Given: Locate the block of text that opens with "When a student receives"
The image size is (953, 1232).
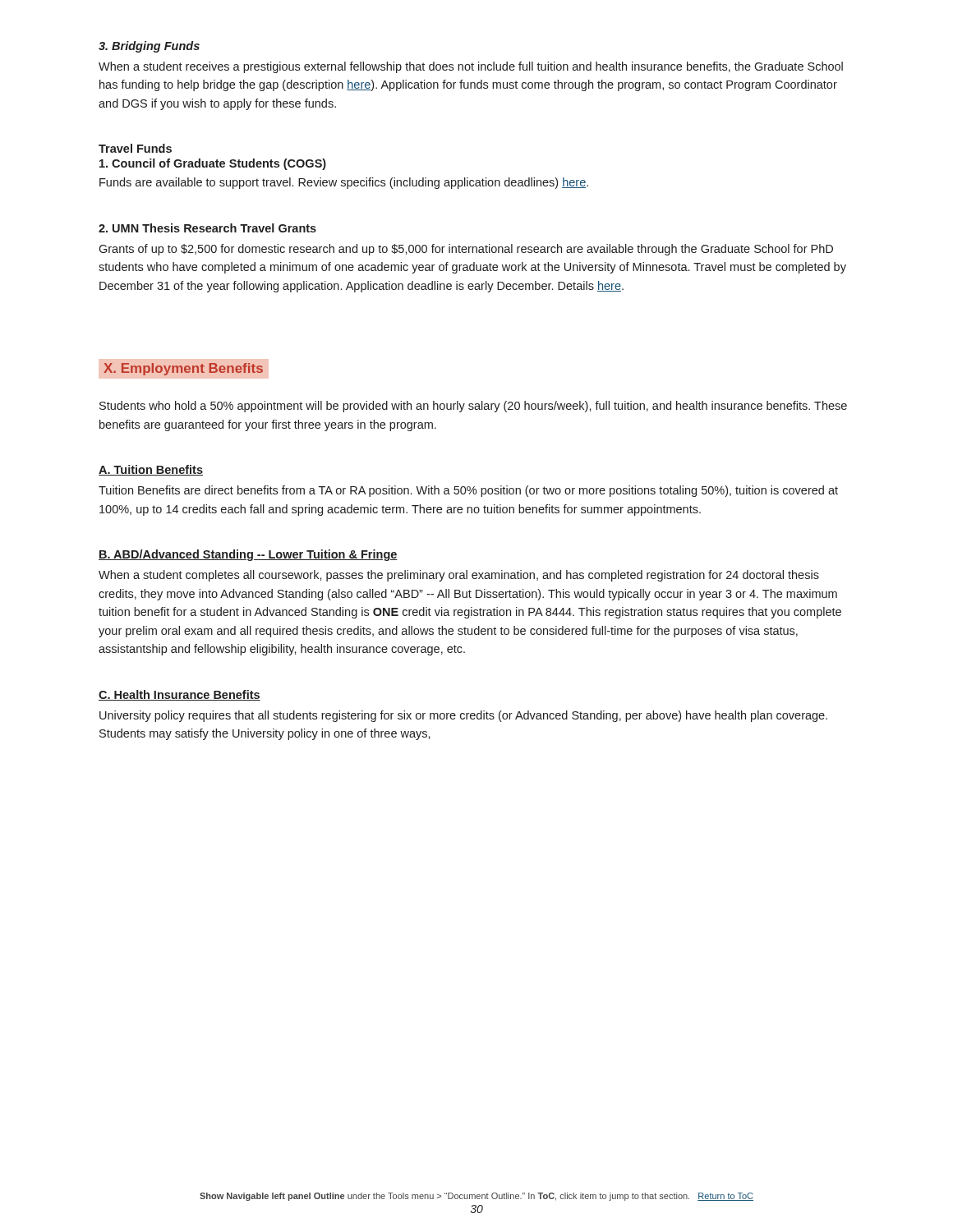Looking at the screenshot, I should point(476,85).
